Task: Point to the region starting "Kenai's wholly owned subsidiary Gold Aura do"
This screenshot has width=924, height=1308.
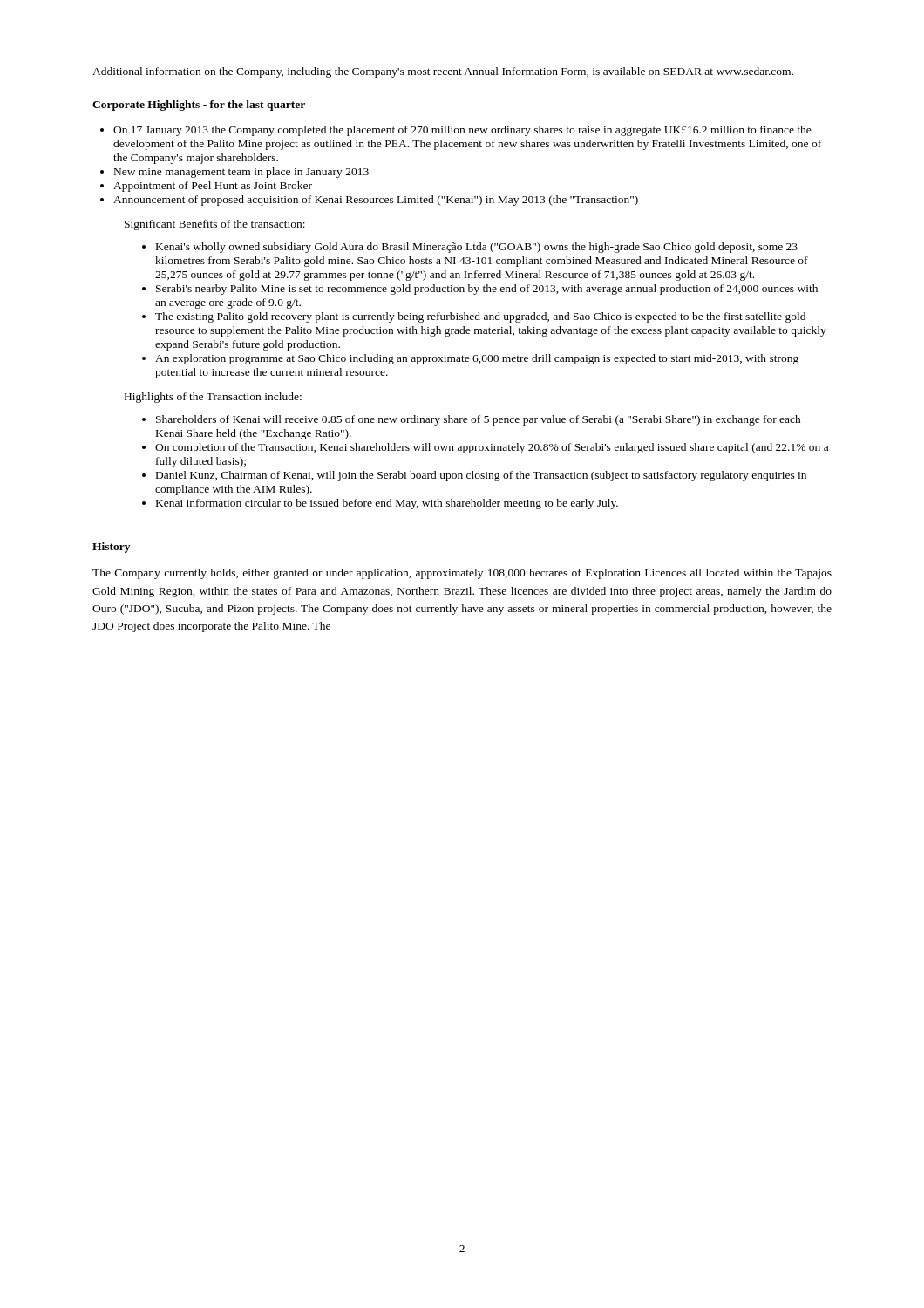Action: point(493,261)
